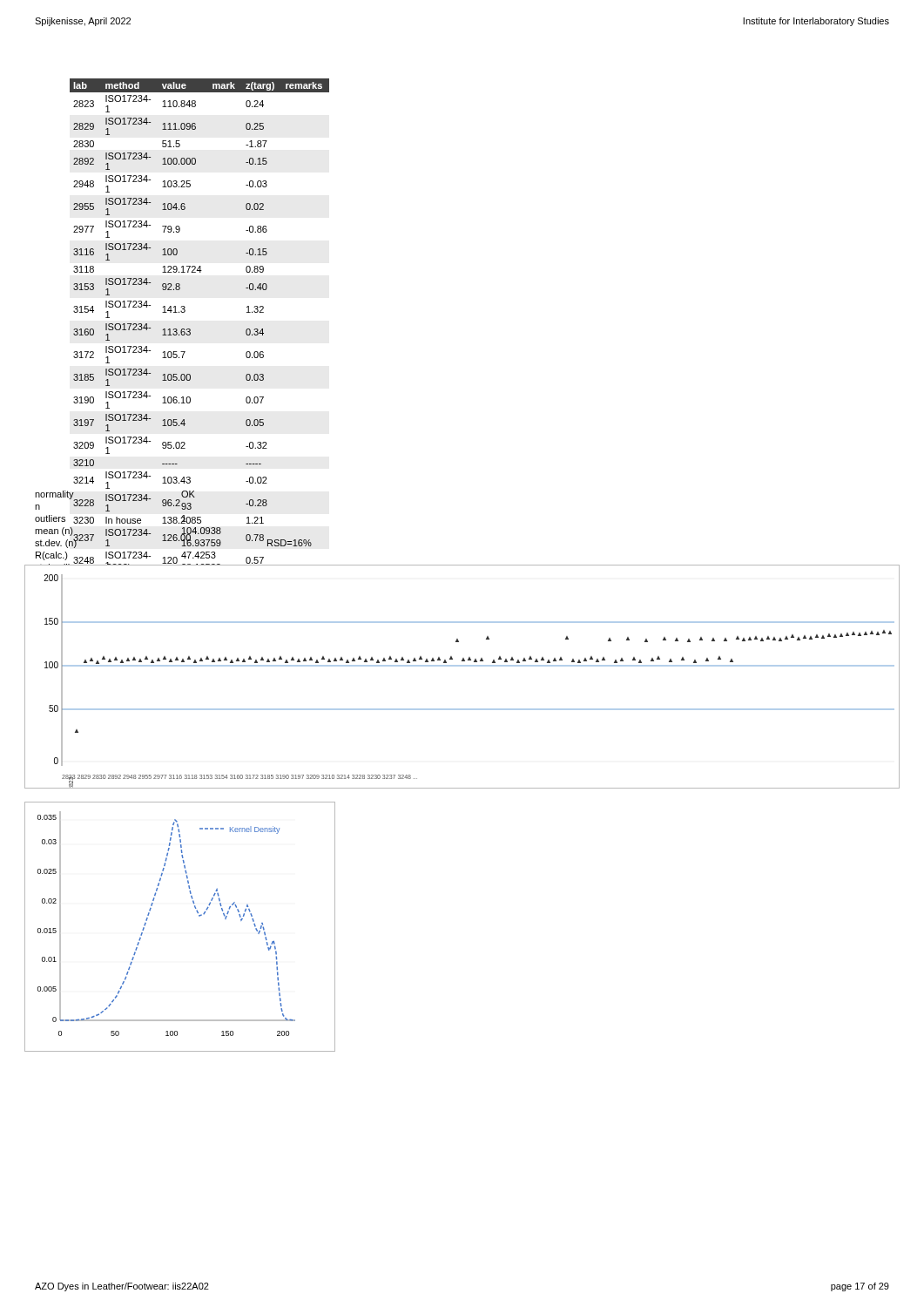The image size is (924, 1307).
Task: Find the table that mentions "st.dev.(iis memo 2202)"
Action: pyautogui.click(x=173, y=537)
